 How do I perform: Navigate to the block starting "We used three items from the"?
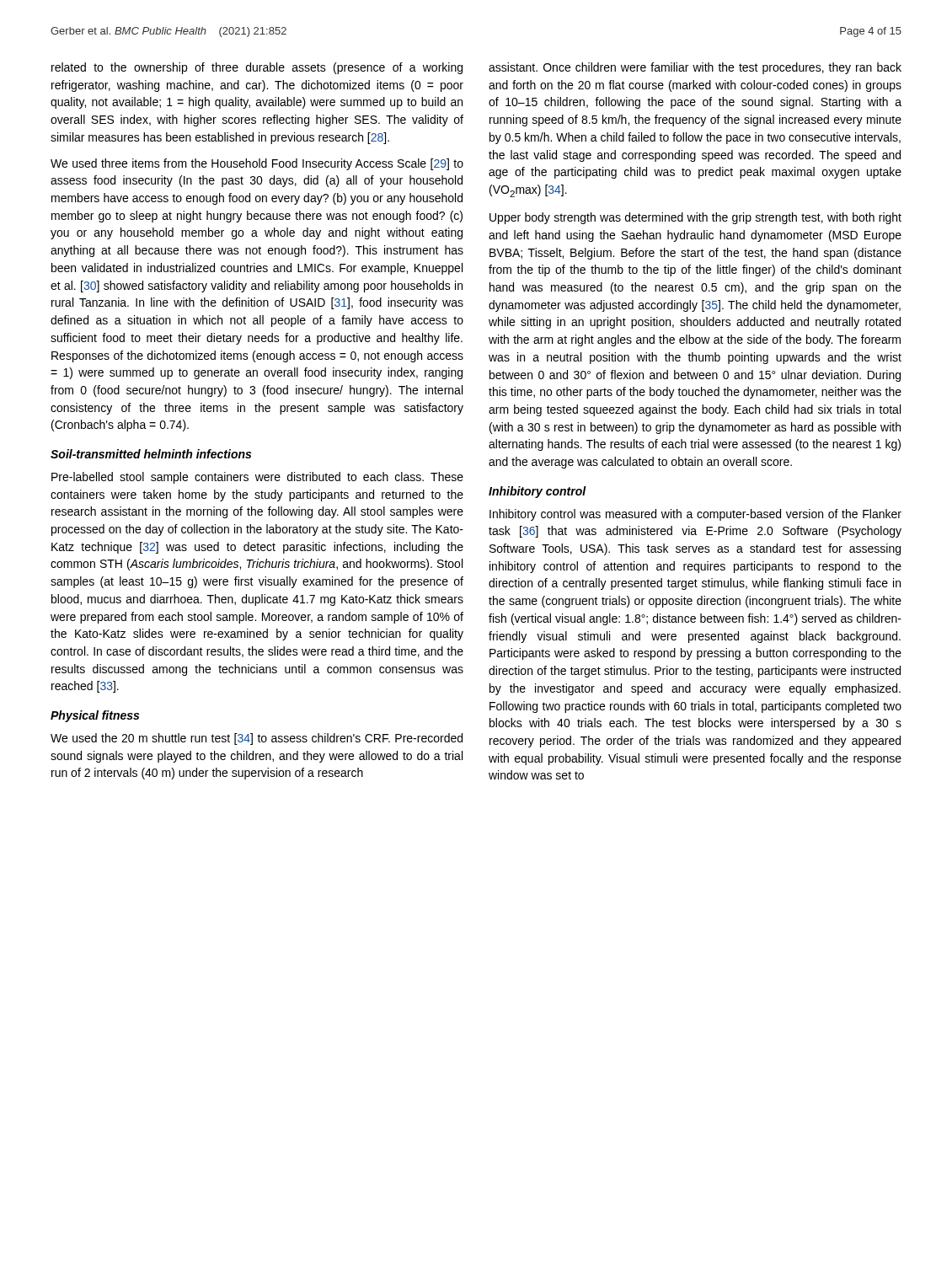pos(257,294)
